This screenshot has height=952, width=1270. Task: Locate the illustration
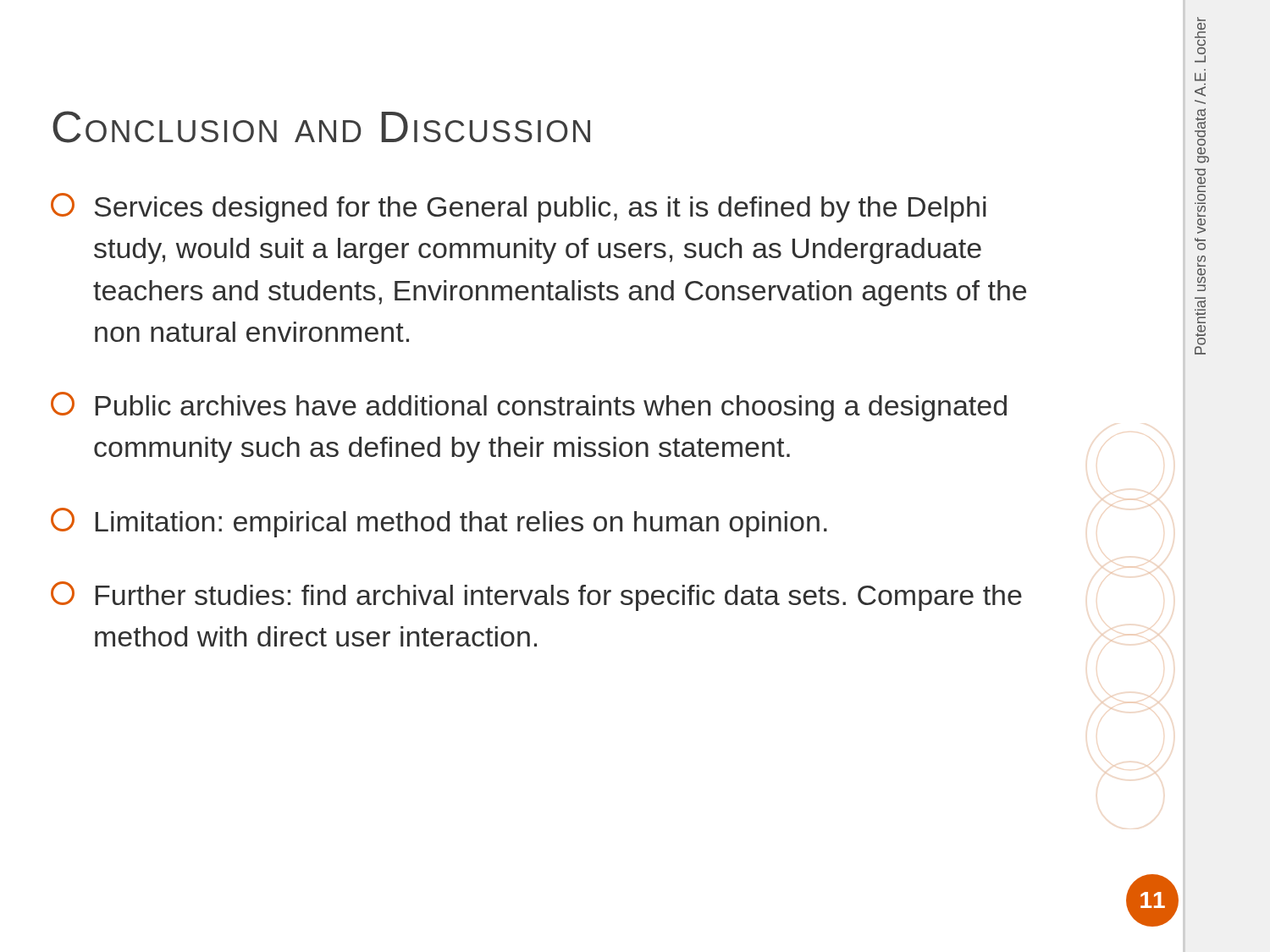(x=1130, y=628)
